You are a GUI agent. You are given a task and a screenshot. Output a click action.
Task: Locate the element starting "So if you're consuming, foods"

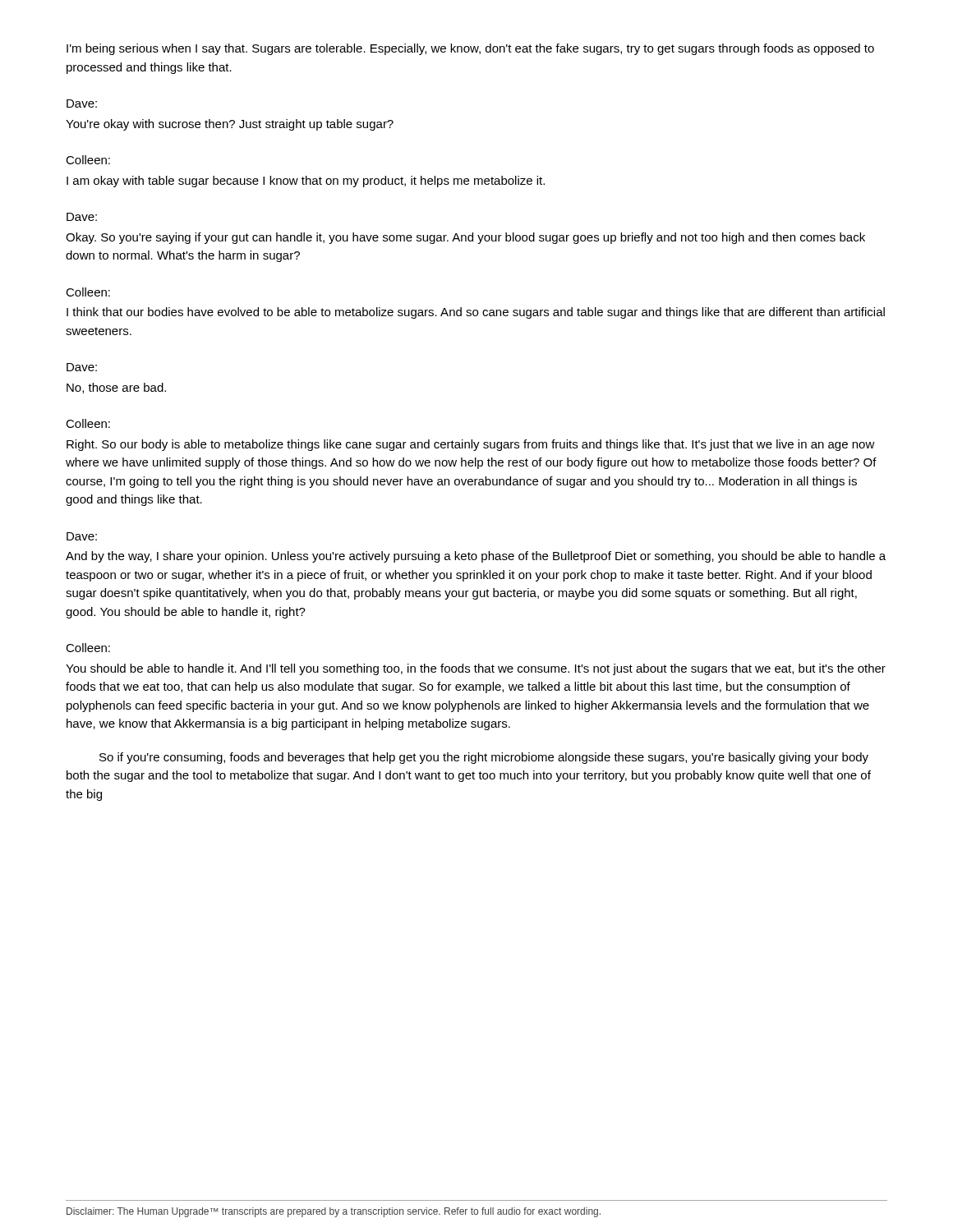tap(468, 775)
